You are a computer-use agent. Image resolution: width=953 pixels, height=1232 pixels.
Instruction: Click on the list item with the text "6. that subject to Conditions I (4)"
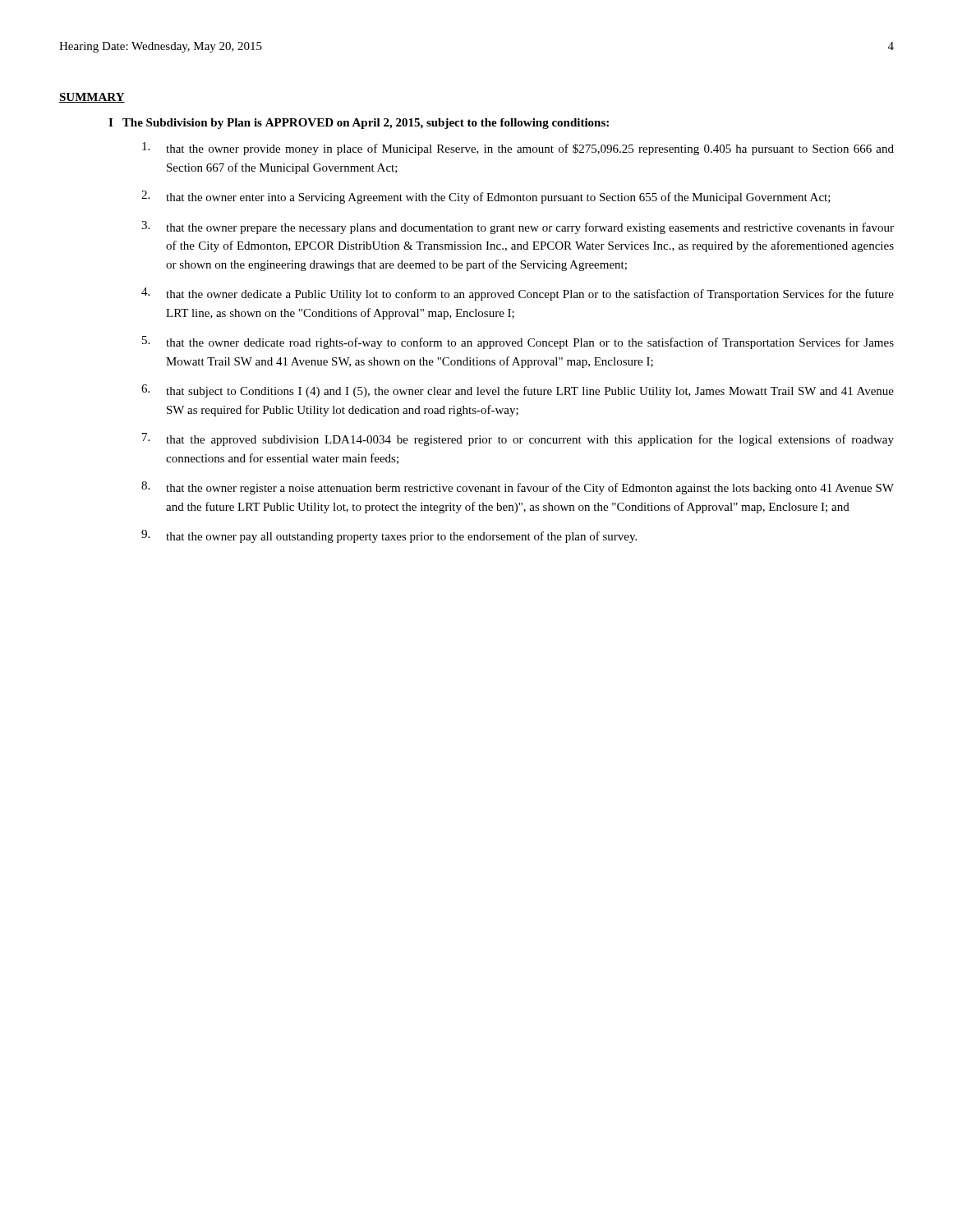518,400
